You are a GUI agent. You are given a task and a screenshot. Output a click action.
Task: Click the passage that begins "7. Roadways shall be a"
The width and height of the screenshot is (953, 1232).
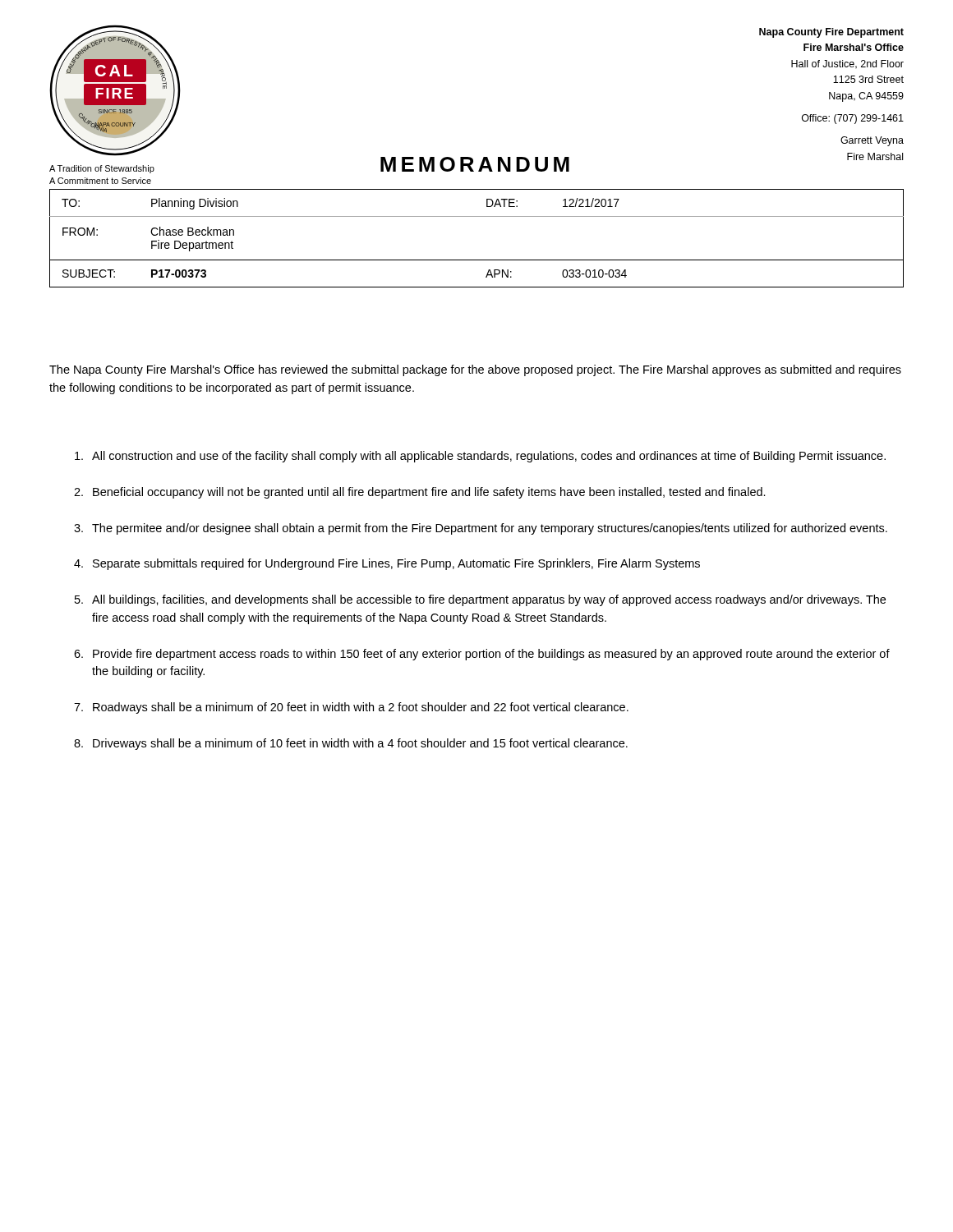476,708
